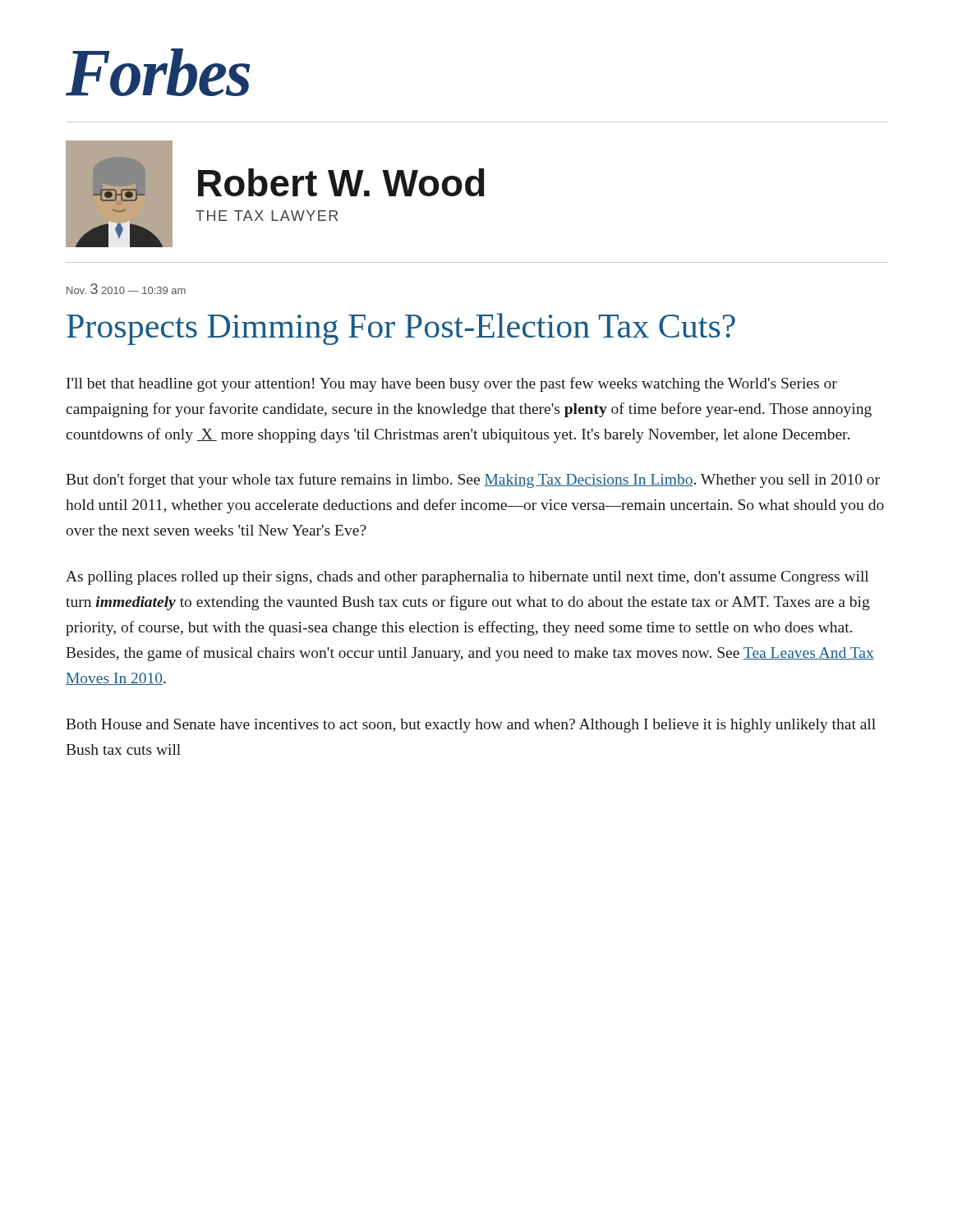Locate the title that opens with "Prospects Dimming For Post-Election Tax"
Screen dimensions: 1232x953
click(x=401, y=326)
